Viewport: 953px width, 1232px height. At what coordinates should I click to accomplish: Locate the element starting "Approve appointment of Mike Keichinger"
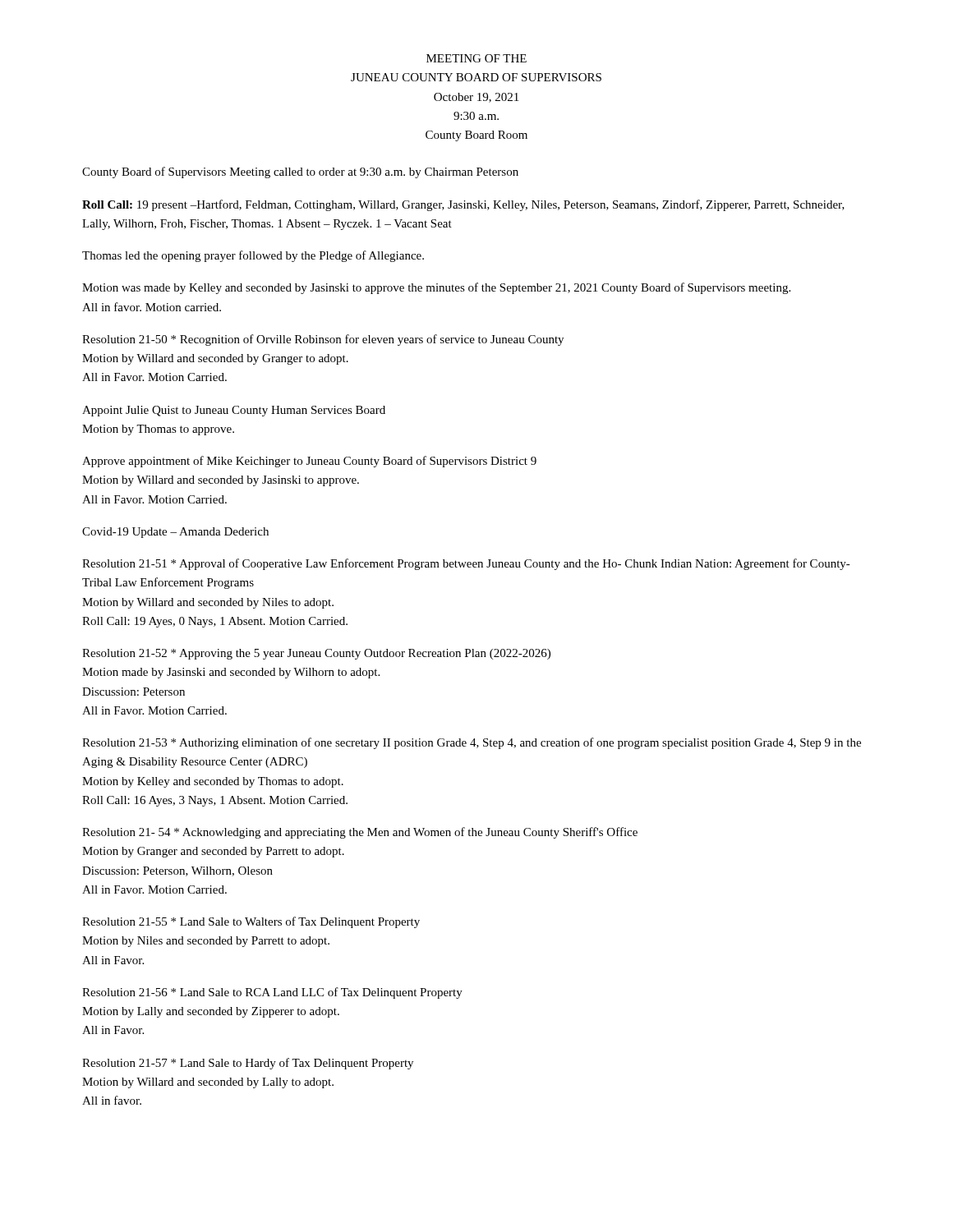point(309,480)
